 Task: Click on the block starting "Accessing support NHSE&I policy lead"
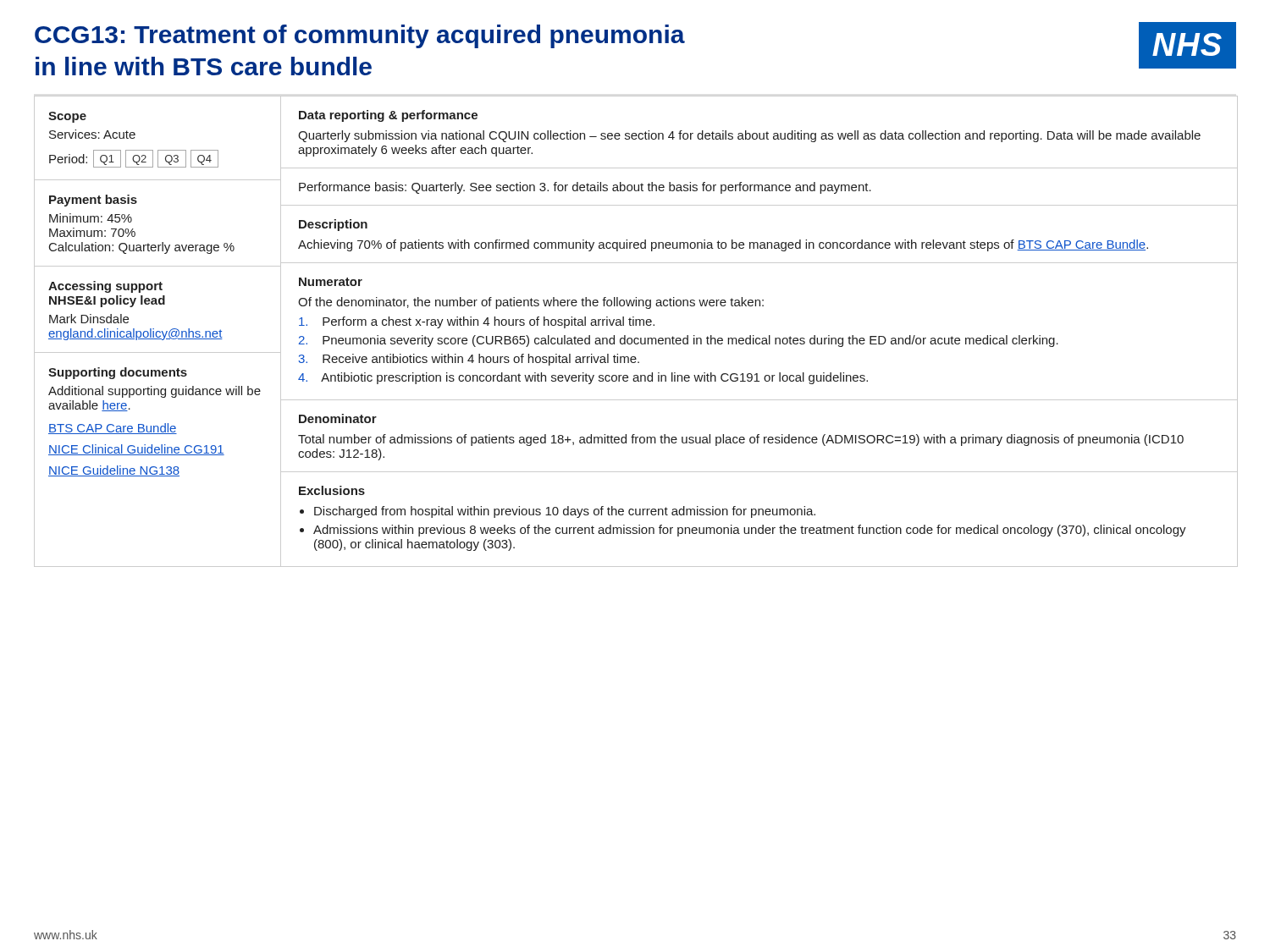click(107, 293)
